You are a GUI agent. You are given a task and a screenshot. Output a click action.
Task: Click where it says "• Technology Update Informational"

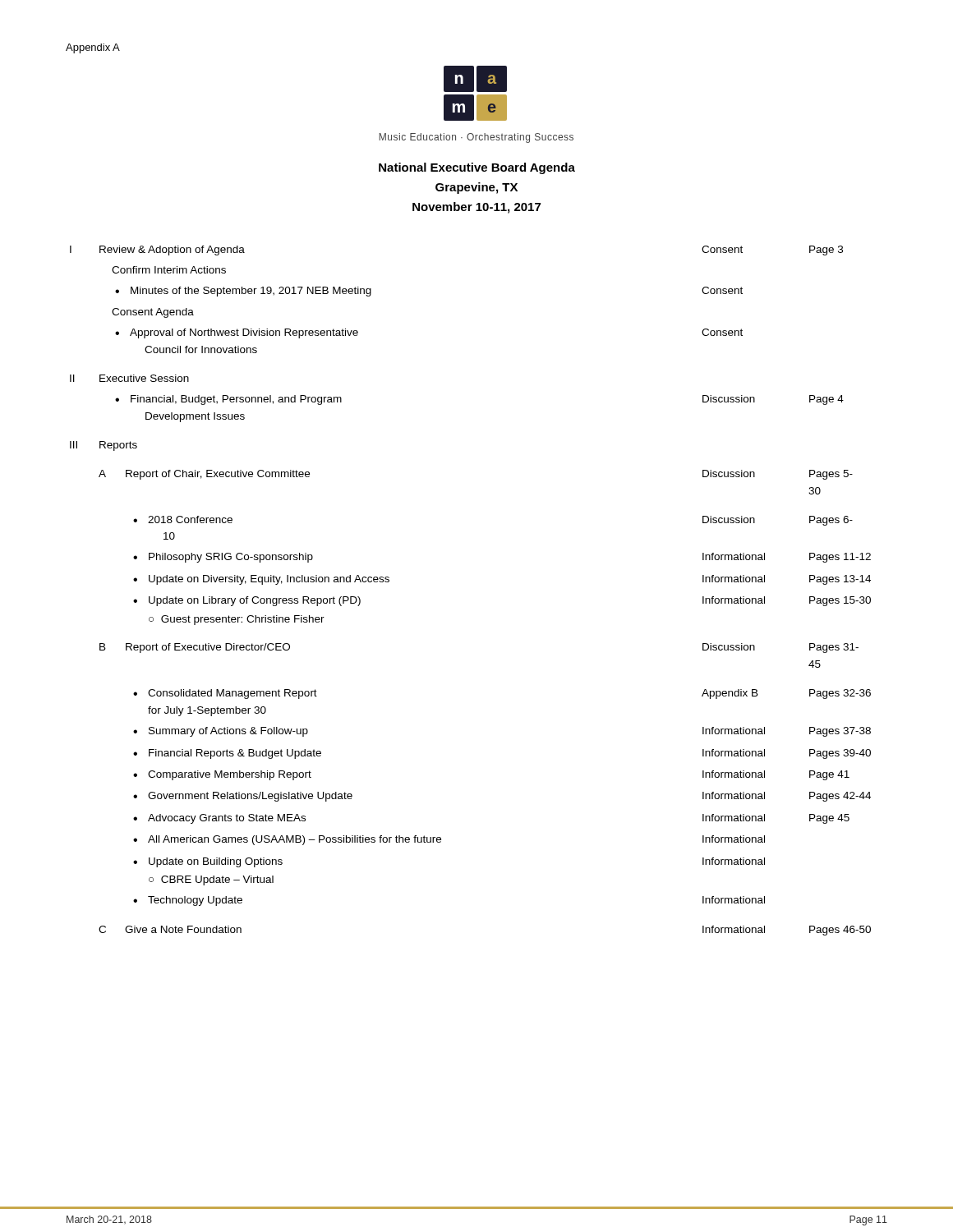pos(194,902)
